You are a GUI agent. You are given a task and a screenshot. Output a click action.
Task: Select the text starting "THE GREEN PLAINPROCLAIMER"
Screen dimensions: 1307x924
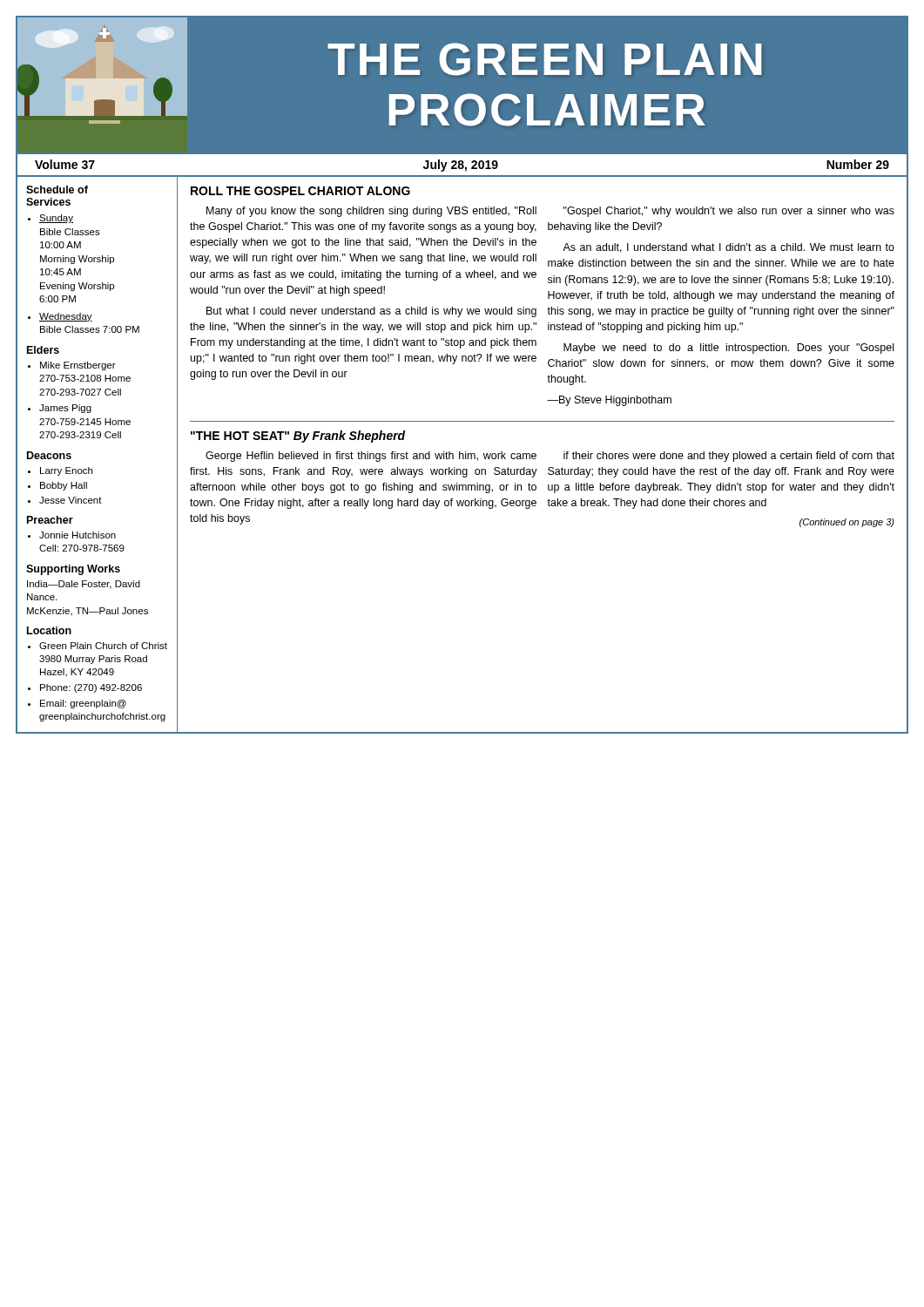(547, 85)
